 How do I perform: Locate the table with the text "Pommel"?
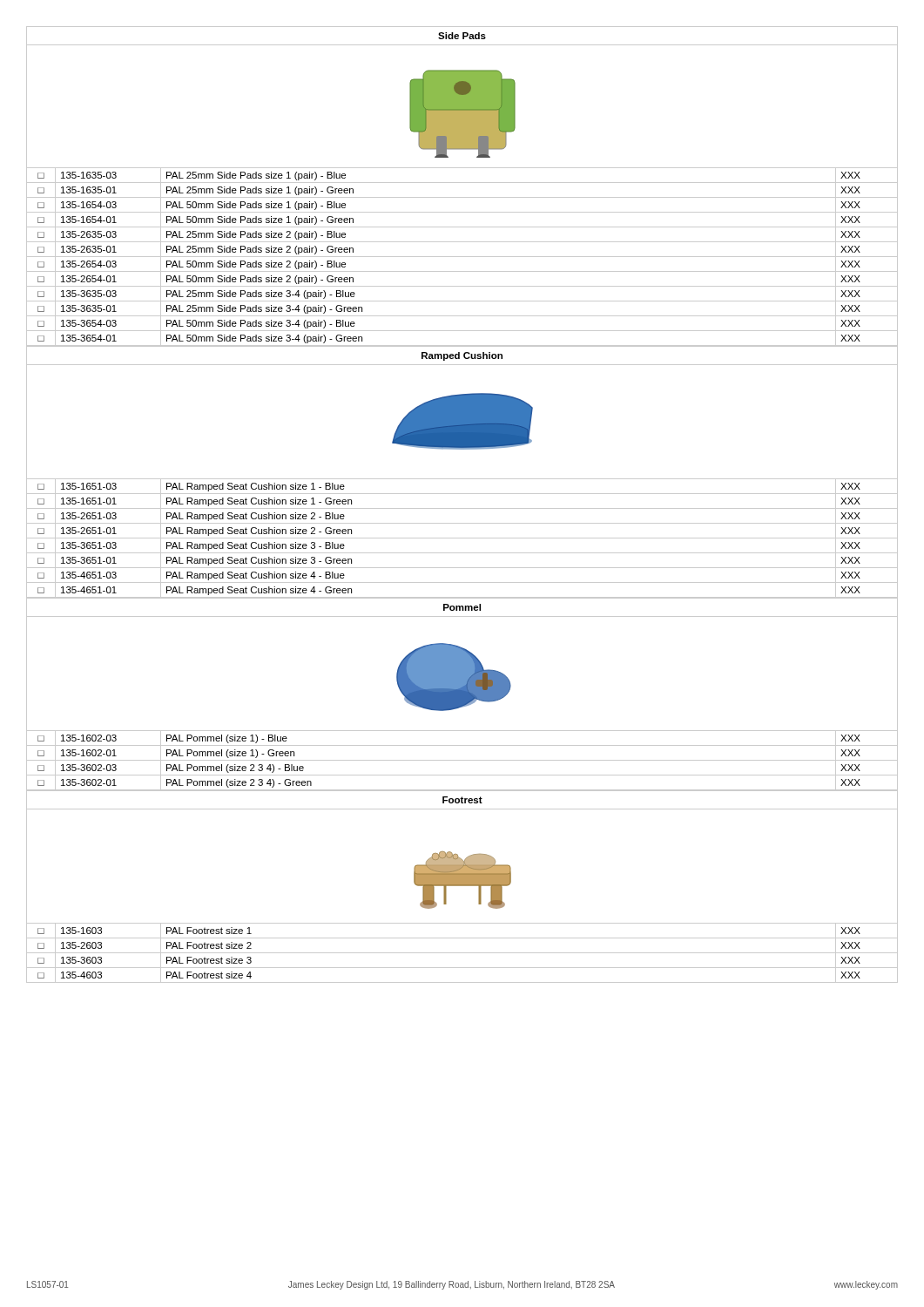coord(462,694)
